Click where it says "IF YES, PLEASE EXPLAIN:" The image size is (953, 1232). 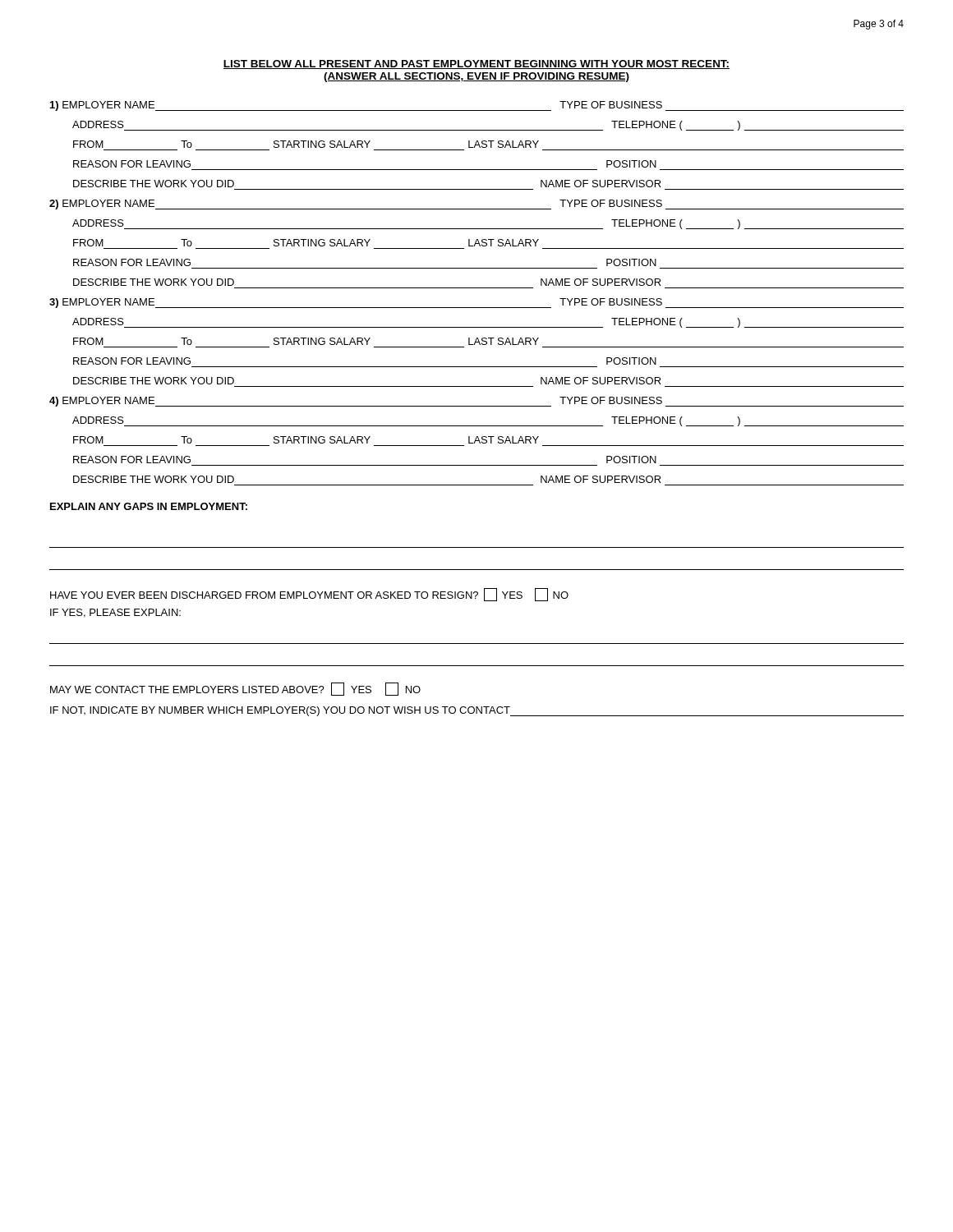[x=115, y=612]
